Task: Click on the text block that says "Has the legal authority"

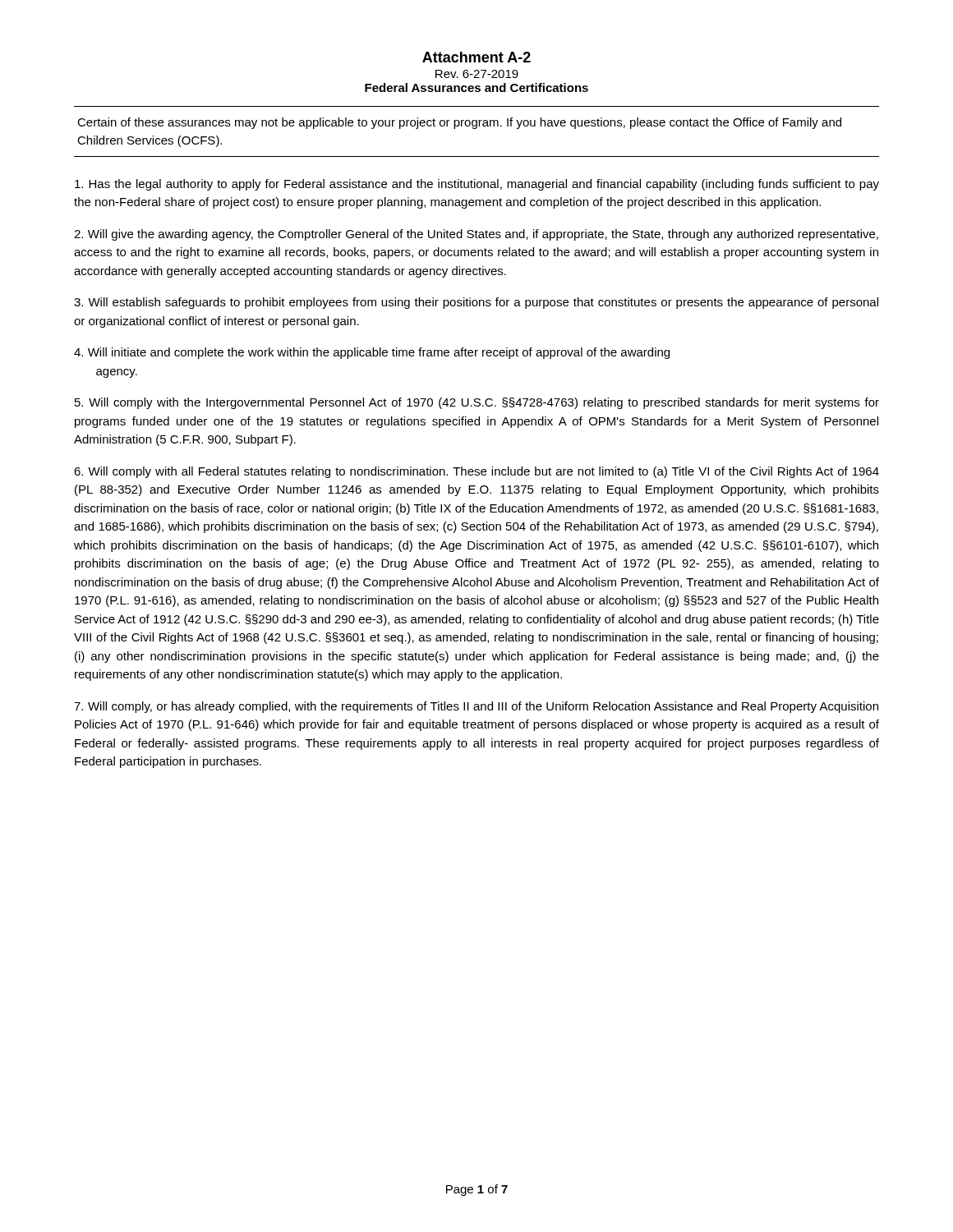Action: pyautogui.click(x=476, y=192)
